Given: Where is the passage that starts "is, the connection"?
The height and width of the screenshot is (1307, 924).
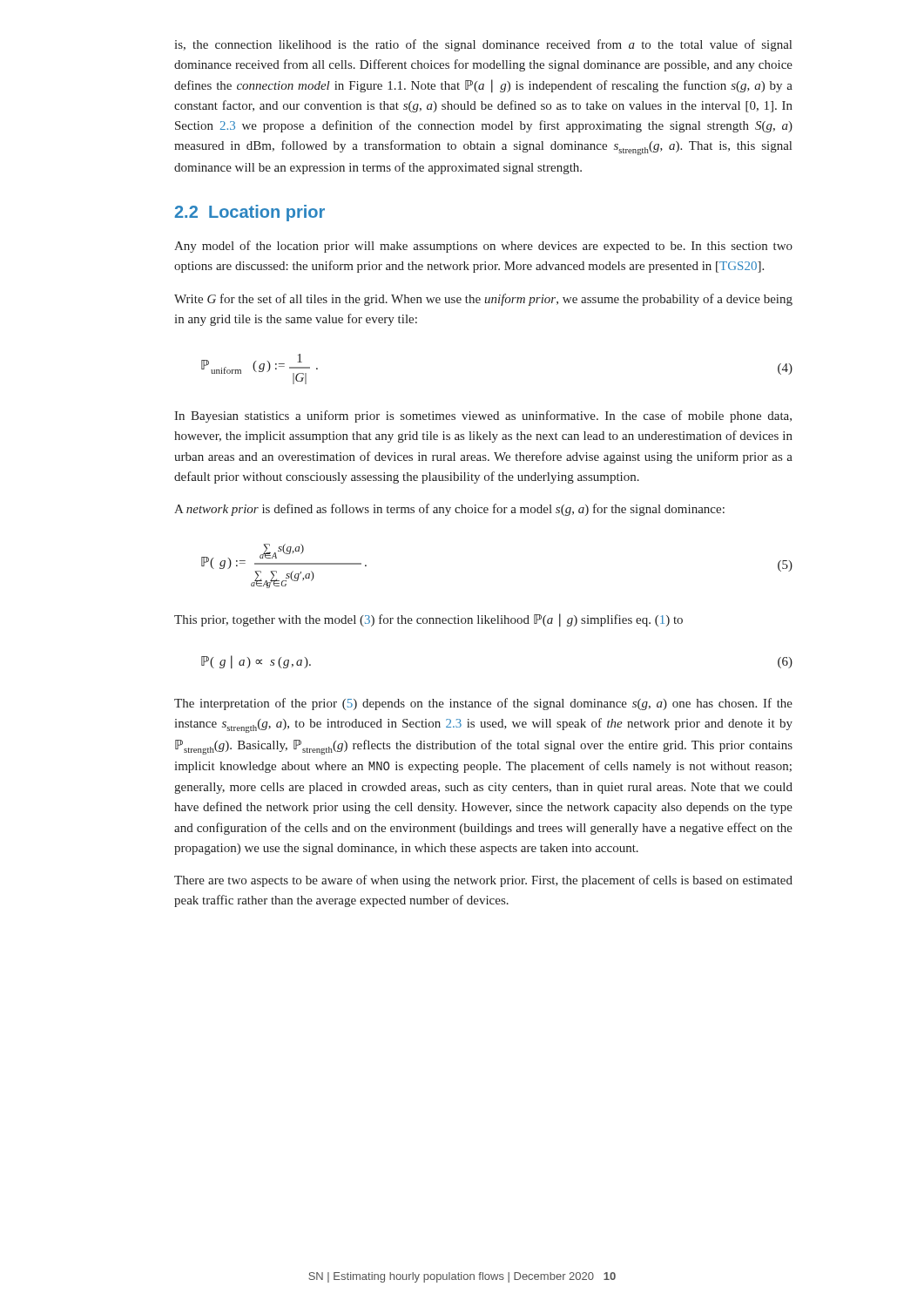Looking at the screenshot, I should tap(483, 106).
